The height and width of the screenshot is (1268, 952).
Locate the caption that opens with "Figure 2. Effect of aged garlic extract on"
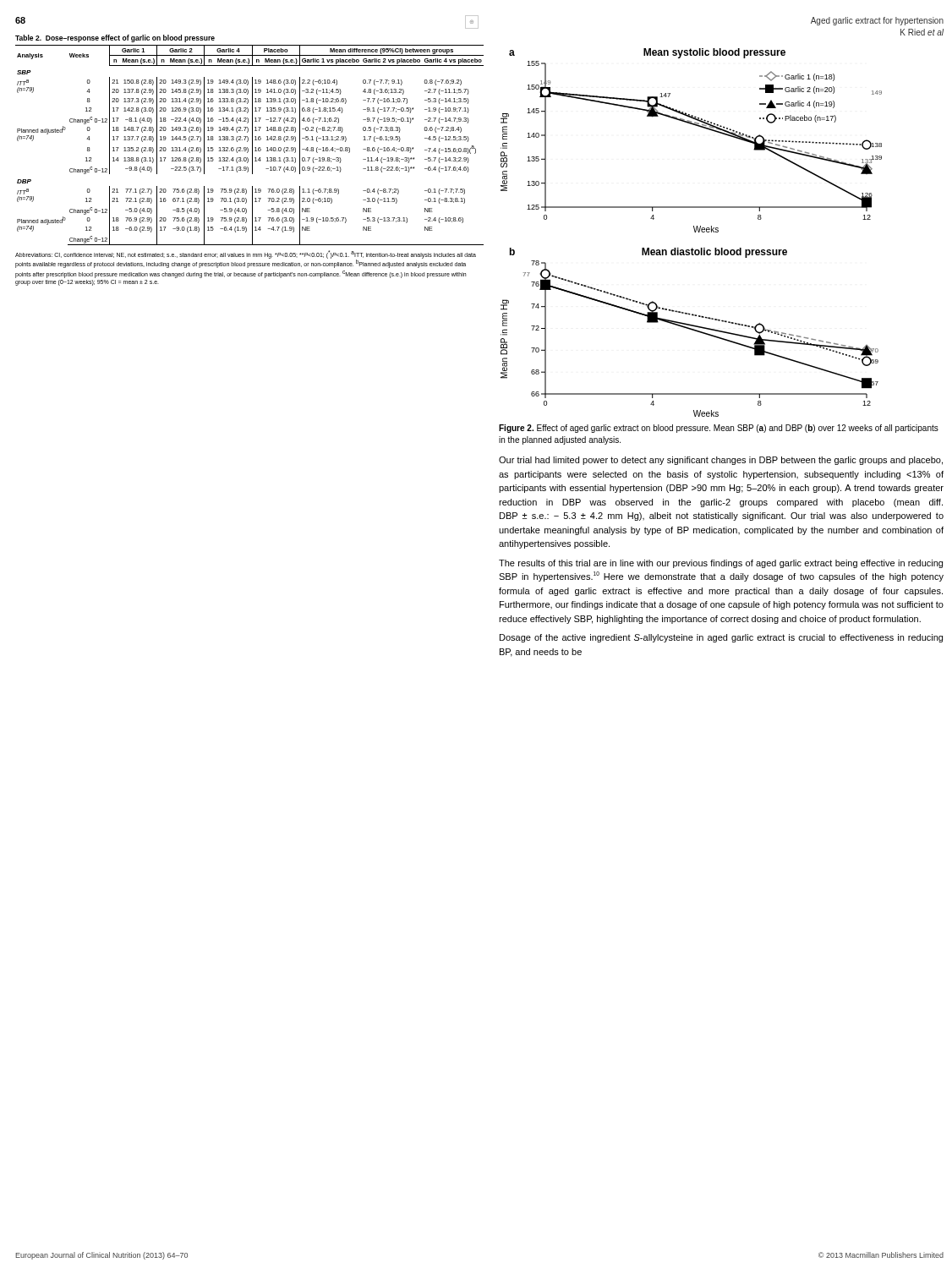click(719, 434)
